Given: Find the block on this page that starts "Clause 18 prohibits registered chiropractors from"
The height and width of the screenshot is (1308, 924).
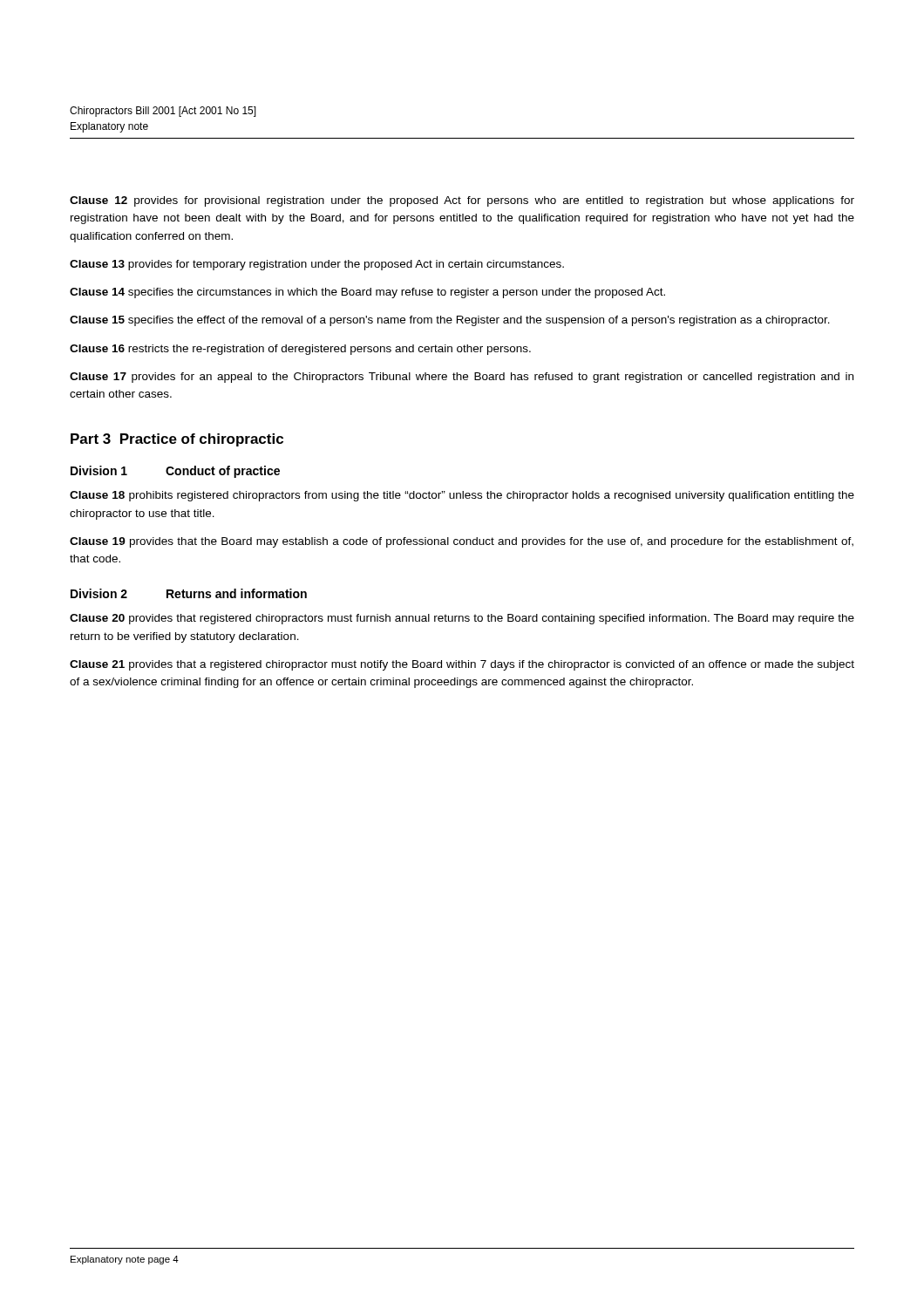Looking at the screenshot, I should pos(462,504).
